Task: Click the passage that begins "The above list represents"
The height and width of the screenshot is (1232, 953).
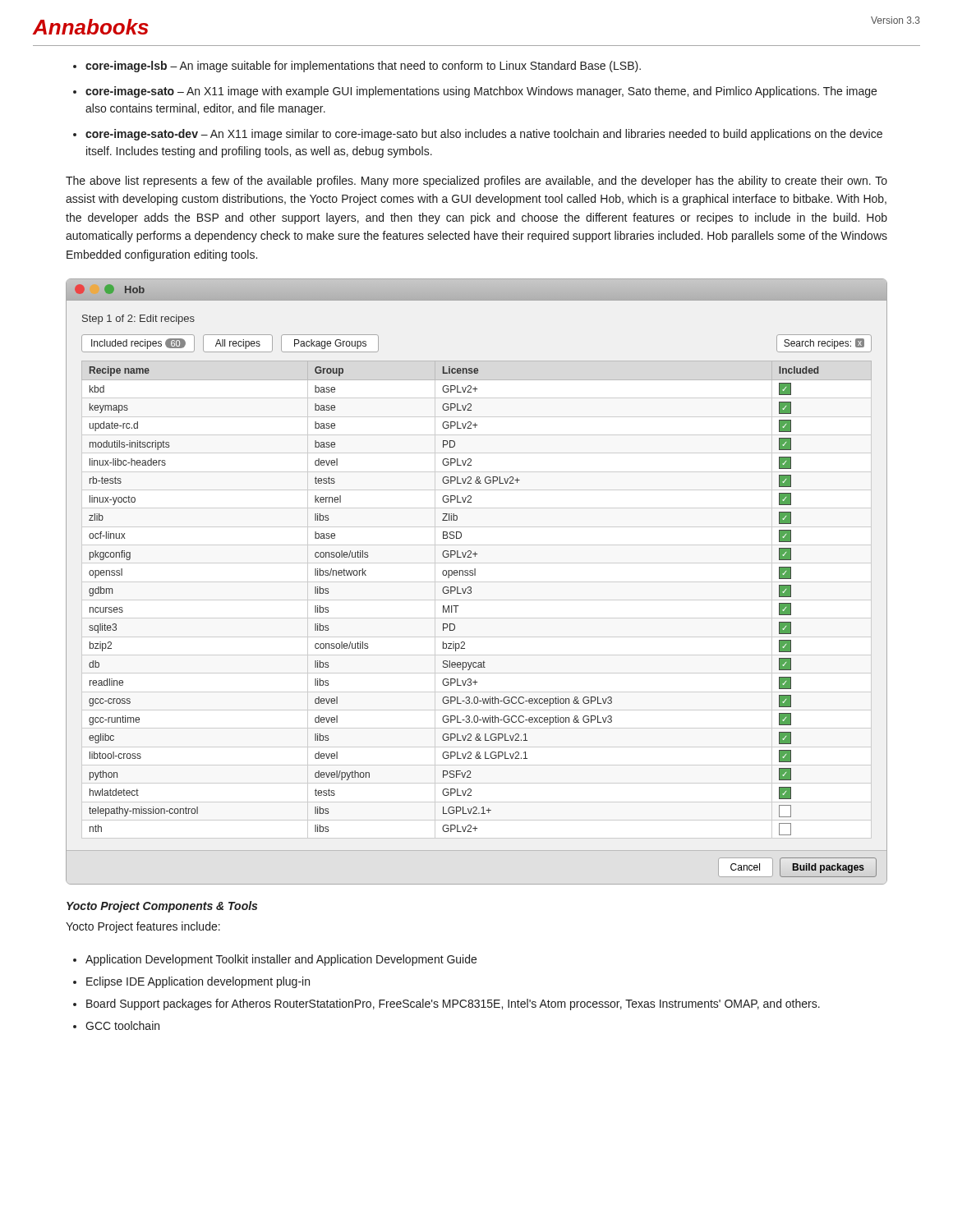Action: pos(476,217)
